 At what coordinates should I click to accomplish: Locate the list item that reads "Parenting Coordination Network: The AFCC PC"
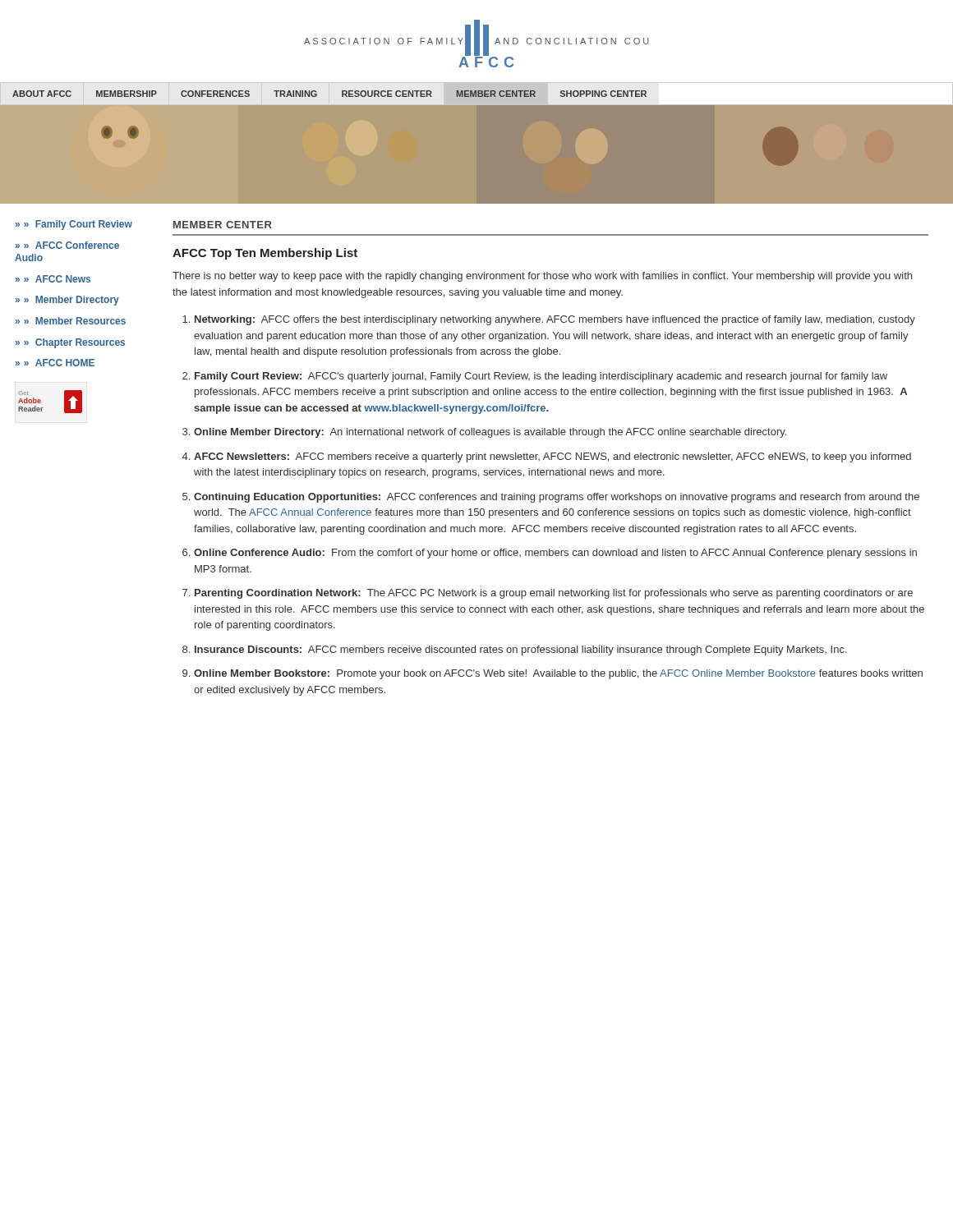click(559, 609)
